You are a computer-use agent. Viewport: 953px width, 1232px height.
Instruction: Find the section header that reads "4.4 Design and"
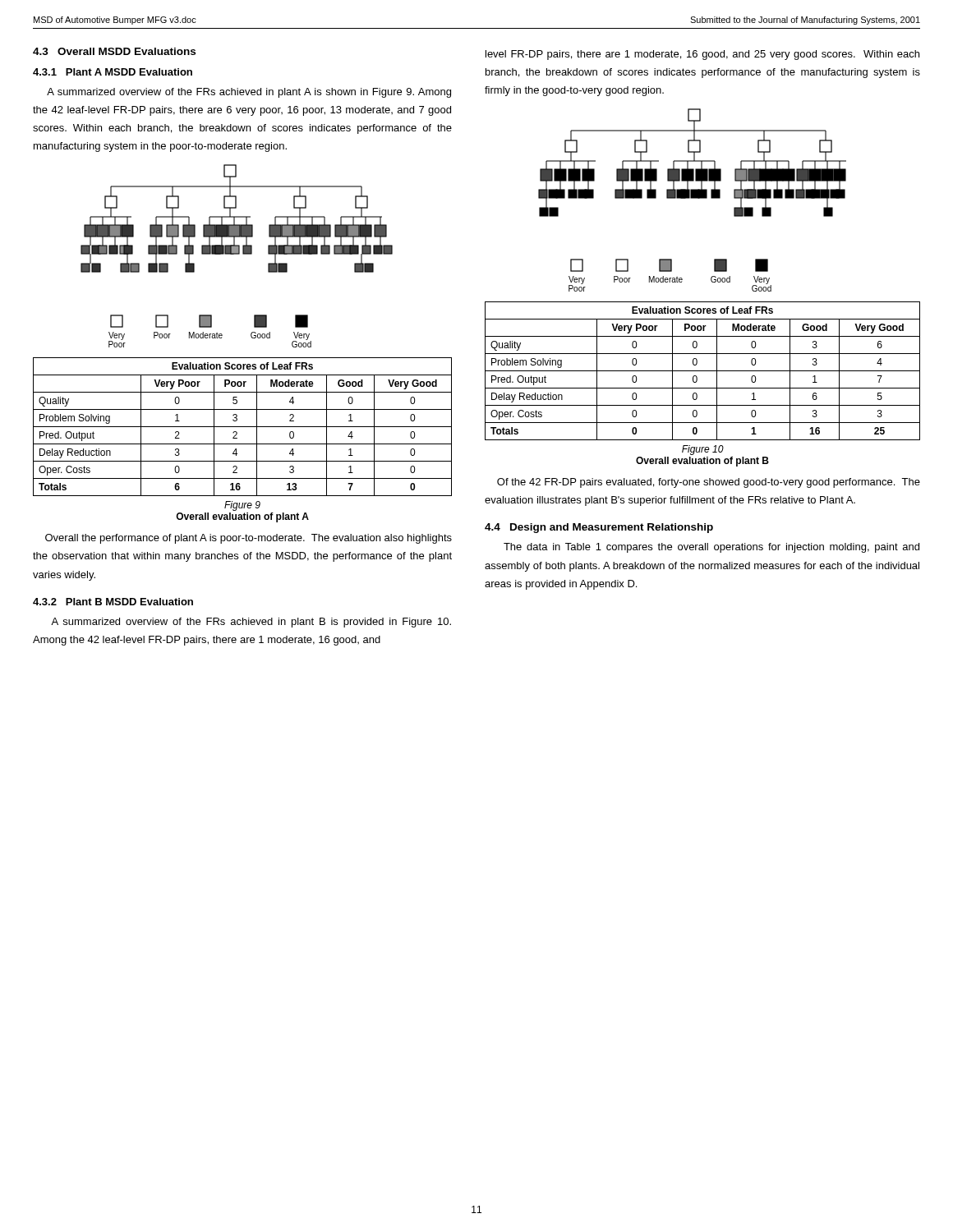[x=599, y=527]
